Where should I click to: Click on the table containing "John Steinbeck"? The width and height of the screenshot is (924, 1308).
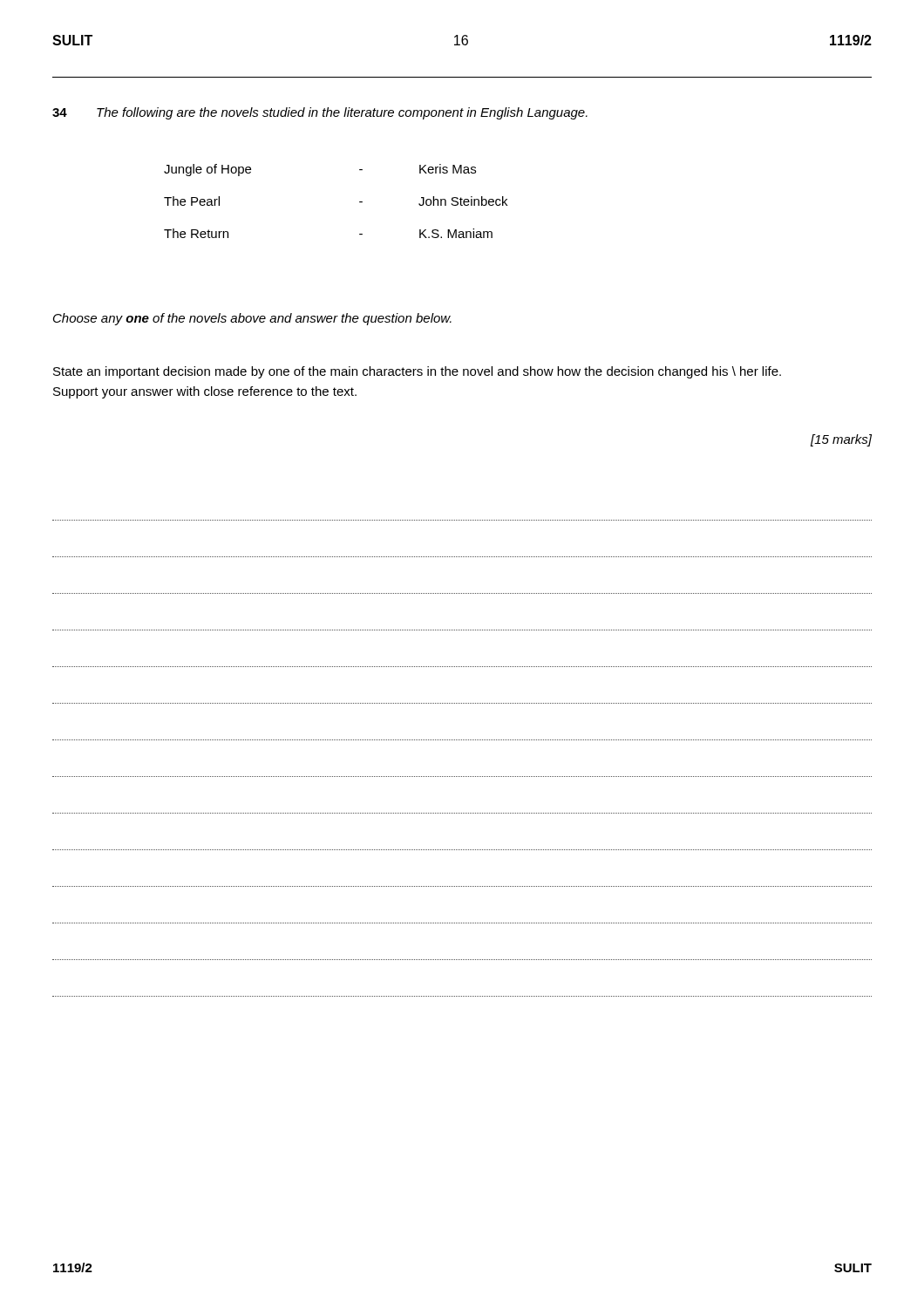point(370,201)
